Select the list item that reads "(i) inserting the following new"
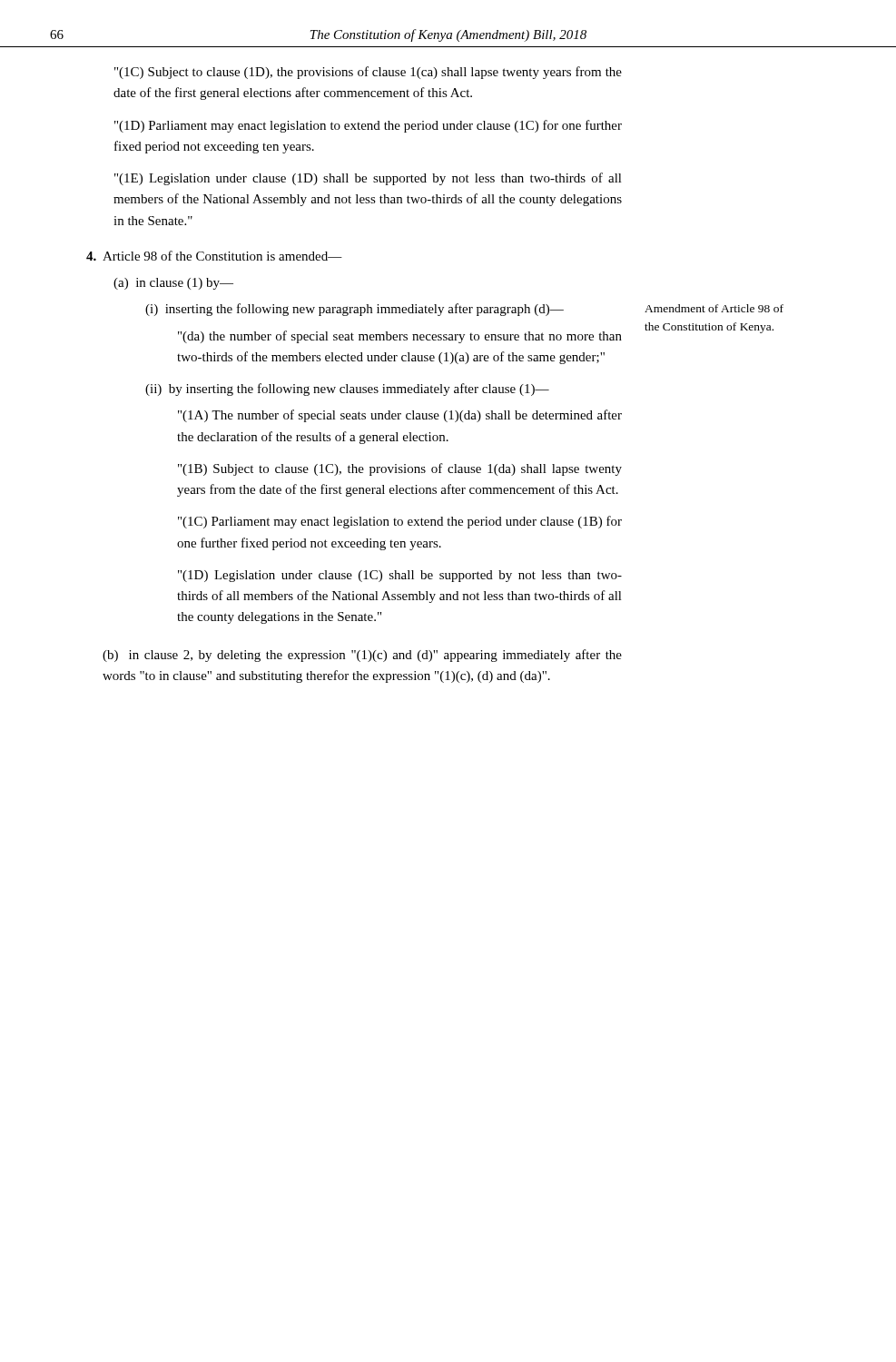This screenshot has height=1362, width=896. coord(384,310)
